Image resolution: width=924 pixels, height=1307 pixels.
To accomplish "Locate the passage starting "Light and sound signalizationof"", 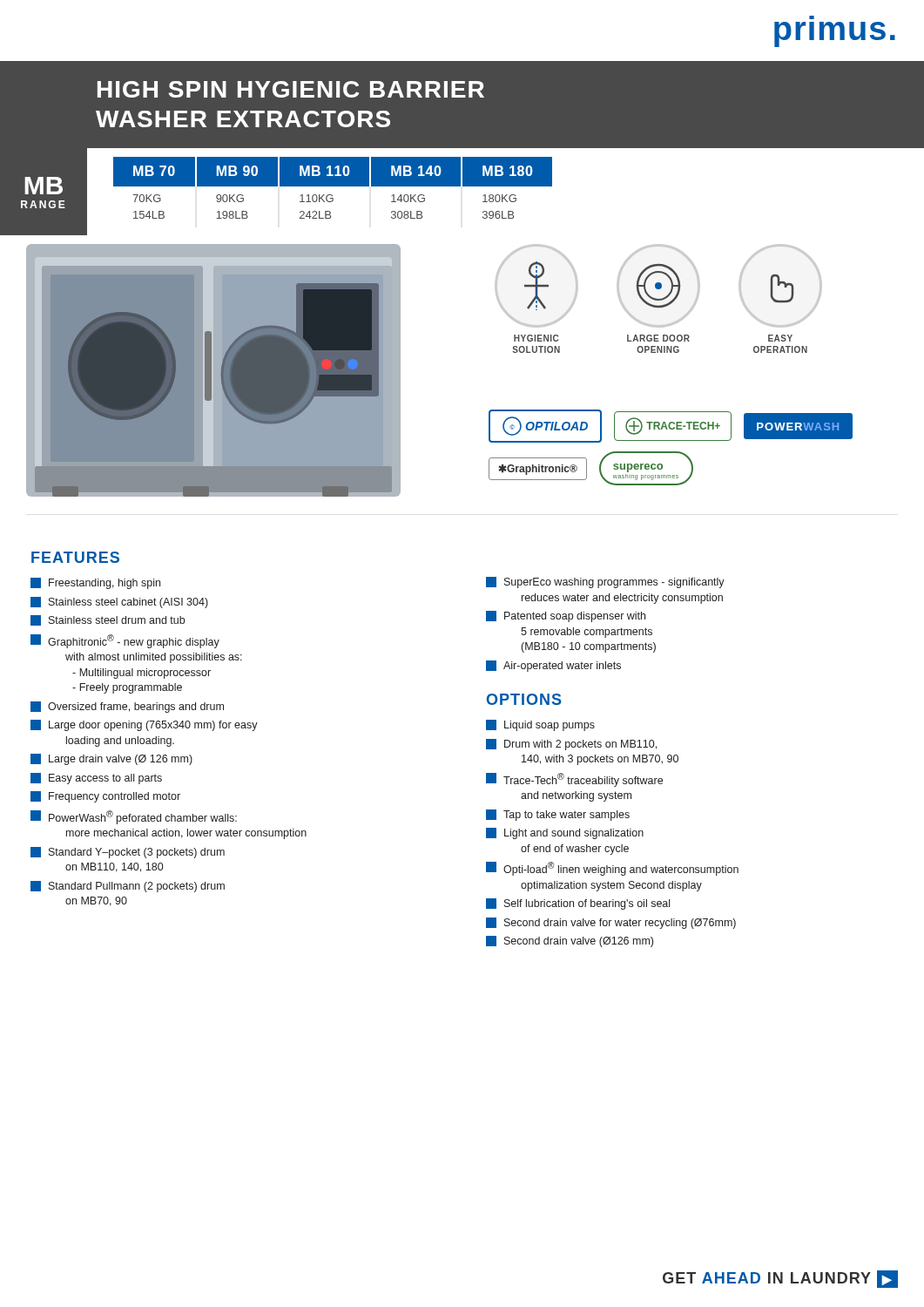I will pos(565,841).
